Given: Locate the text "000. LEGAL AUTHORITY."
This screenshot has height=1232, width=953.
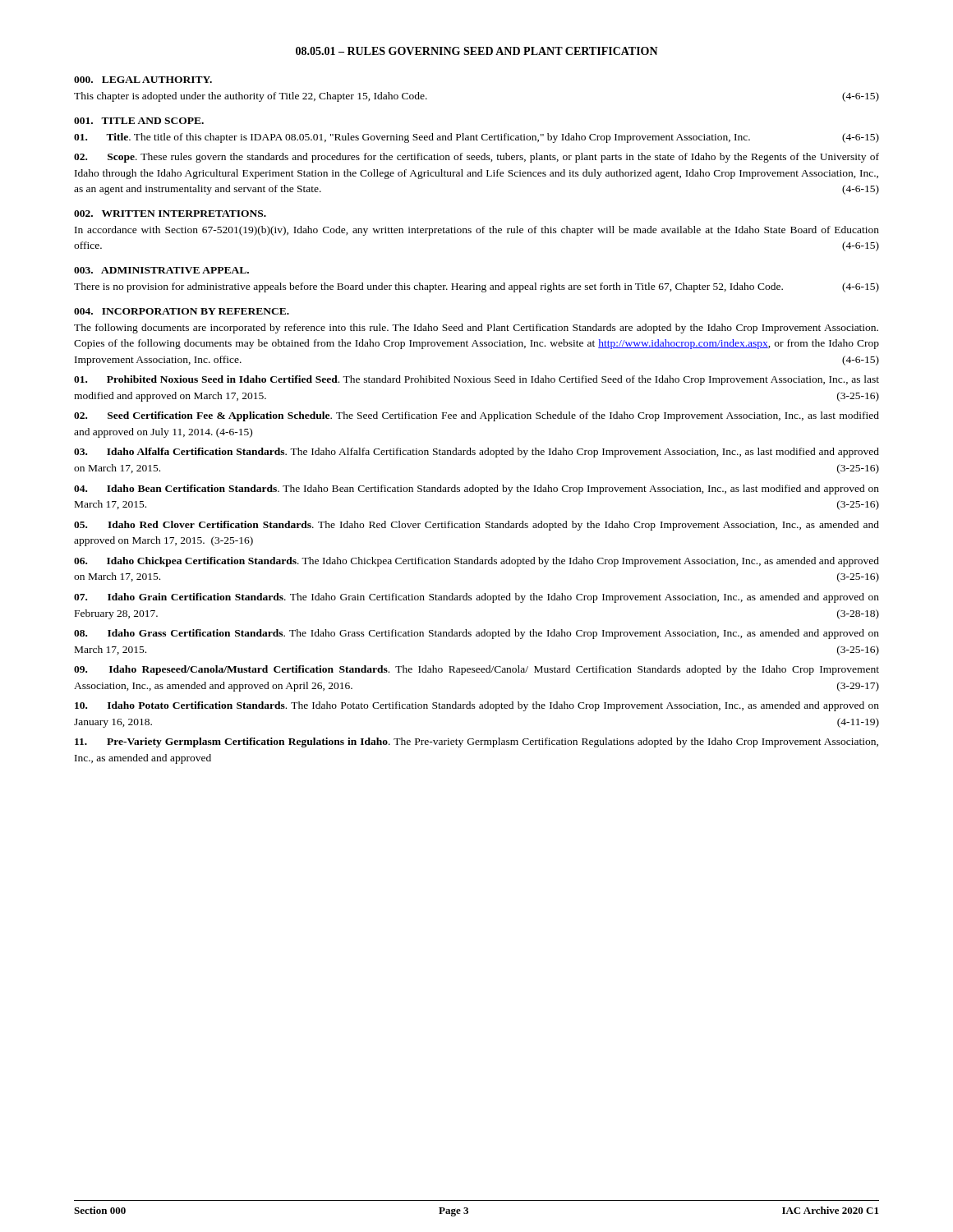Looking at the screenshot, I should click(143, 79).
